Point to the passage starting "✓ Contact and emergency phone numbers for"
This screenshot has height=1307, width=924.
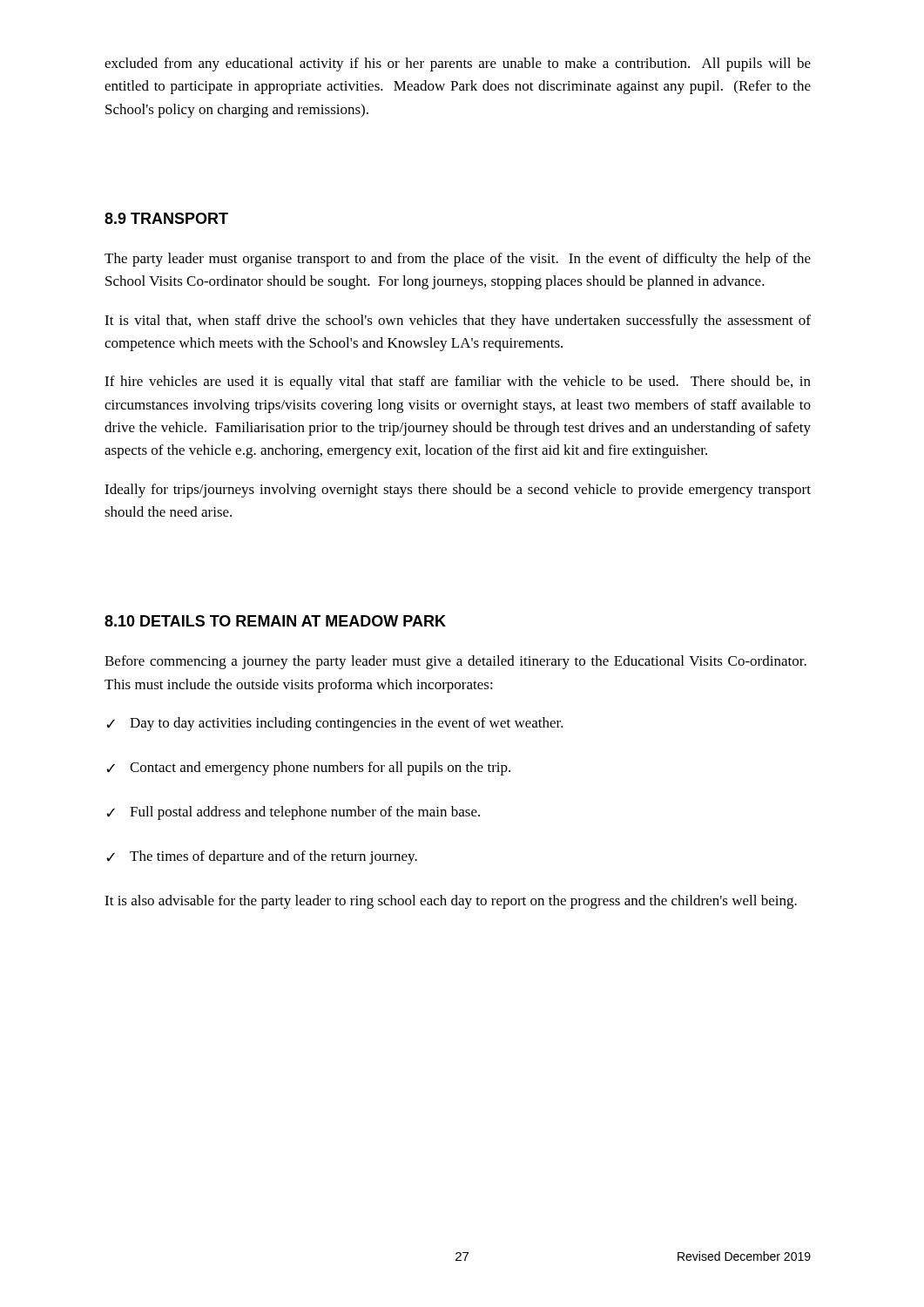[x=458, y=769]
